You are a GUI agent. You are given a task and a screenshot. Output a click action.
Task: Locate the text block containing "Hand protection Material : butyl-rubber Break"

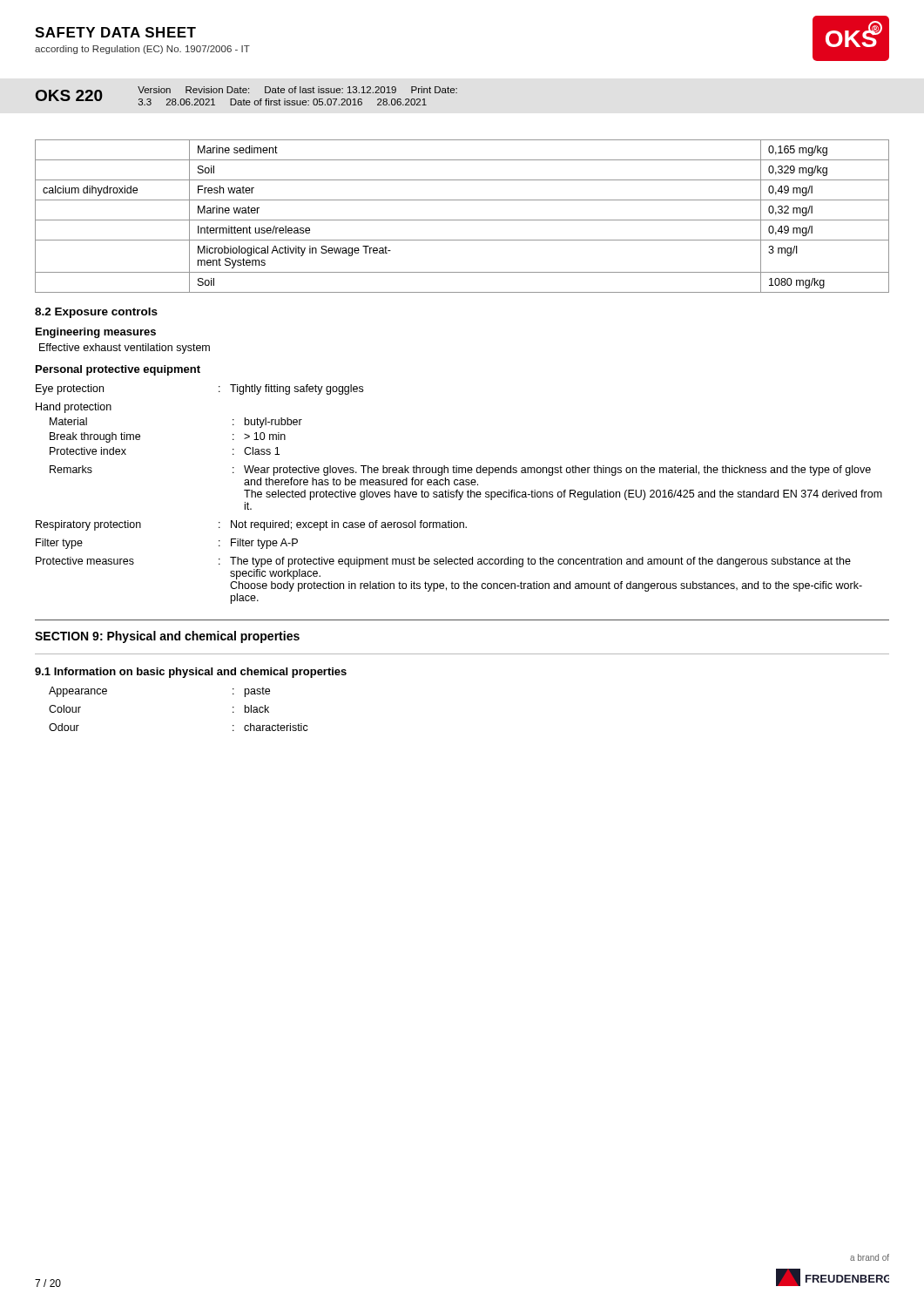[74, 408]
